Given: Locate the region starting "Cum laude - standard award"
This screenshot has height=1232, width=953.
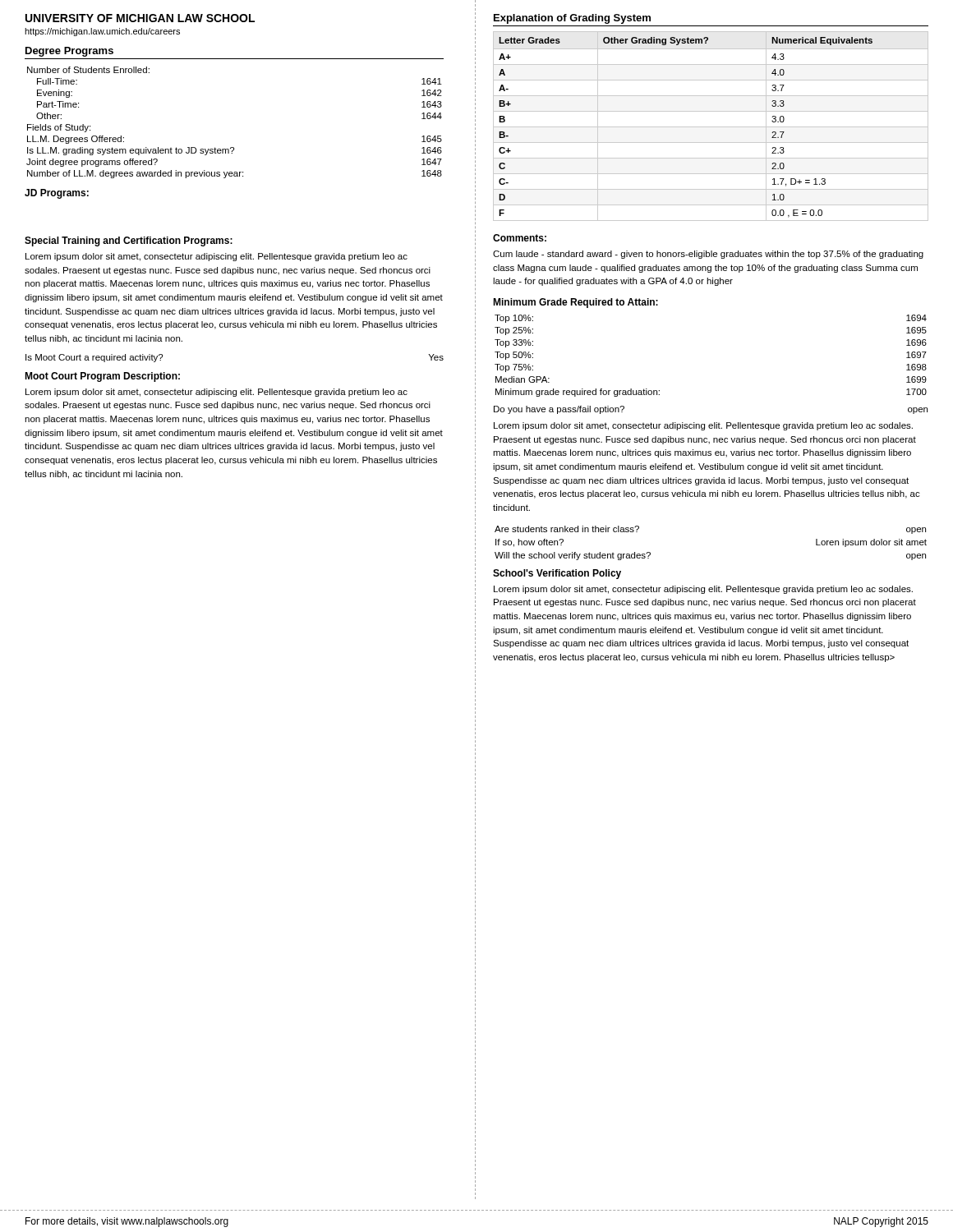Looking at the screenshot, I should pyautogui.click(x=711, y=268).
